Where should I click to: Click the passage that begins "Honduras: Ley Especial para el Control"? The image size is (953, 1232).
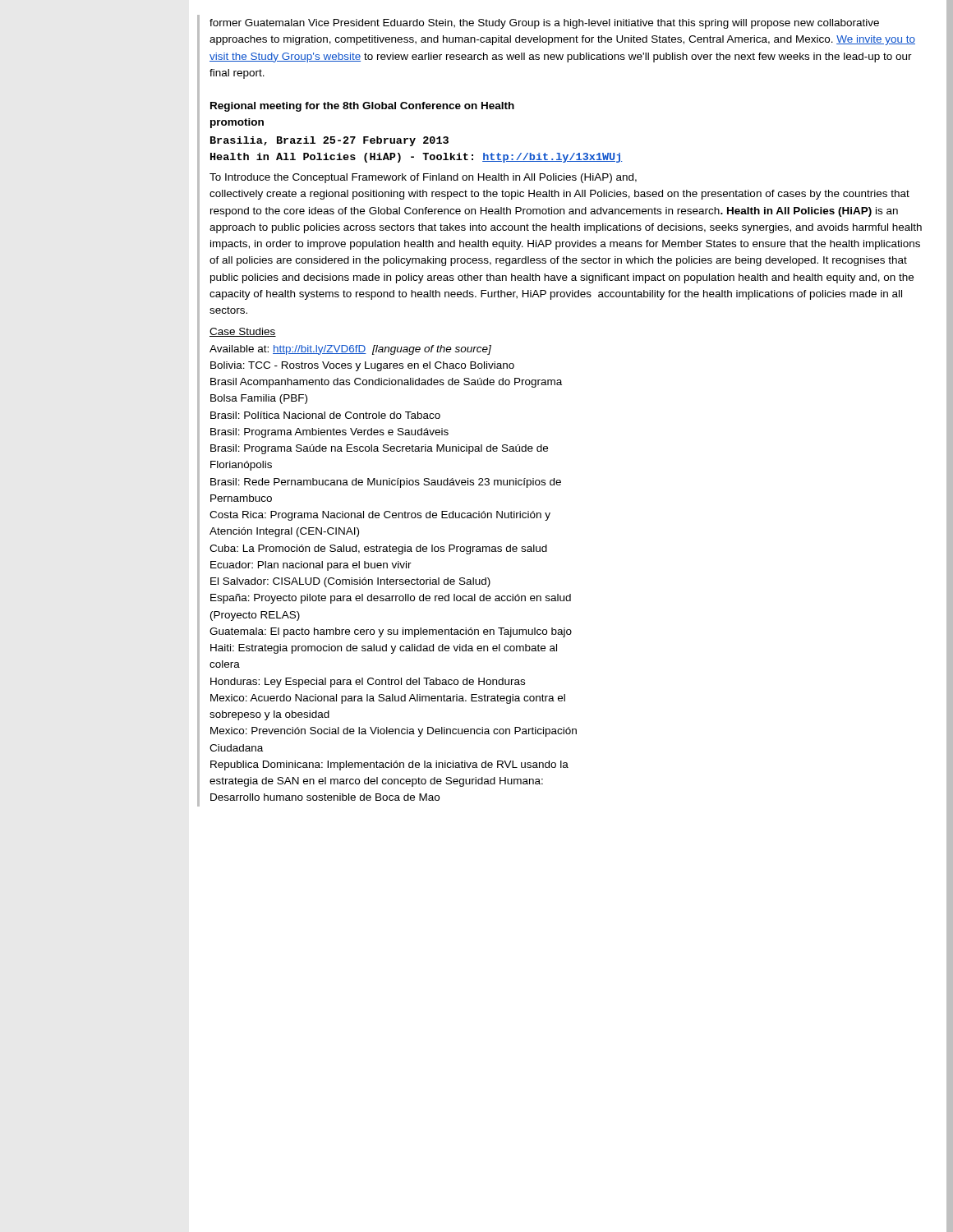(368, 681)
